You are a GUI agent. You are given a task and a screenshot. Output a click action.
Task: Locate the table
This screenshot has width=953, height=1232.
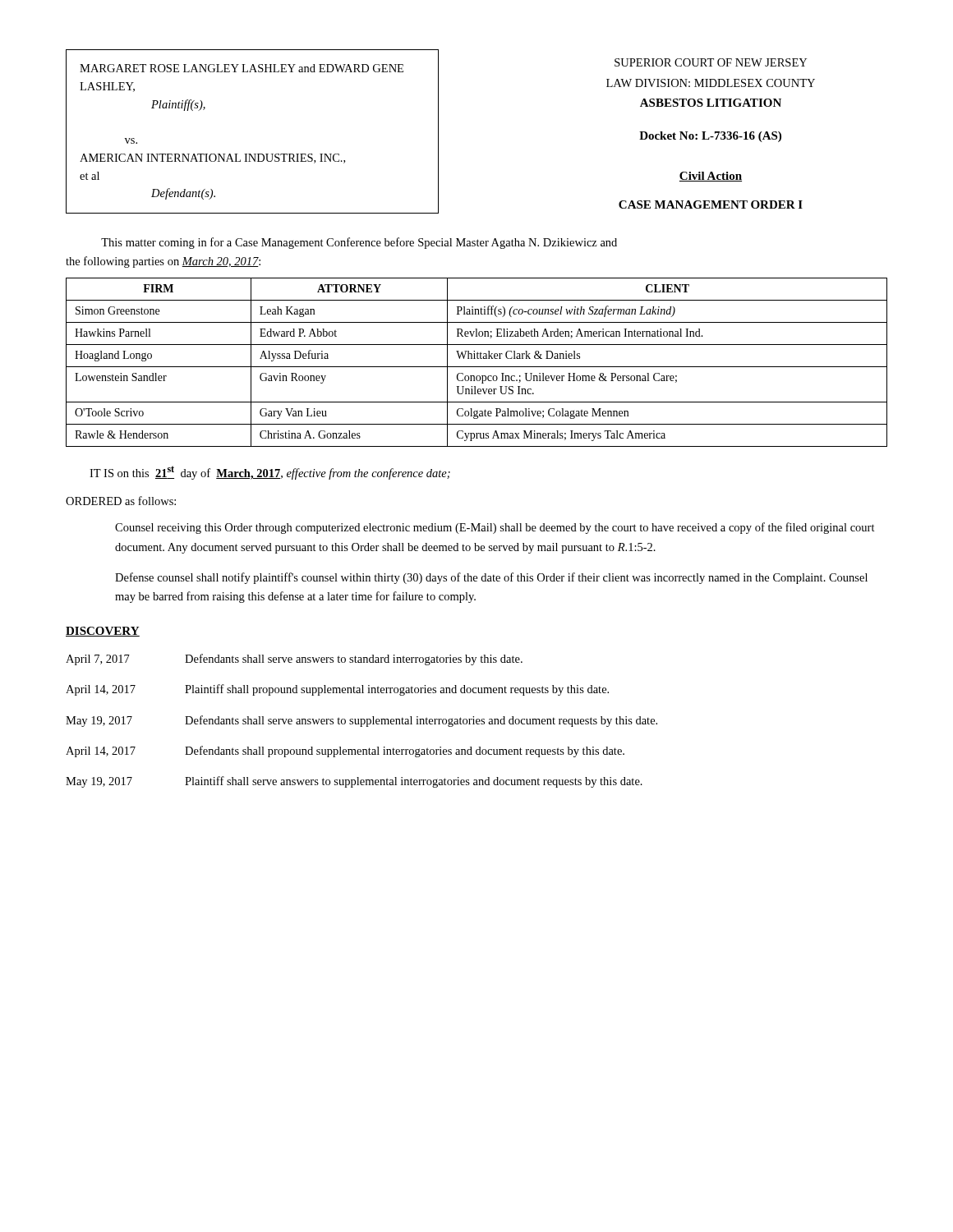[476, 363]
